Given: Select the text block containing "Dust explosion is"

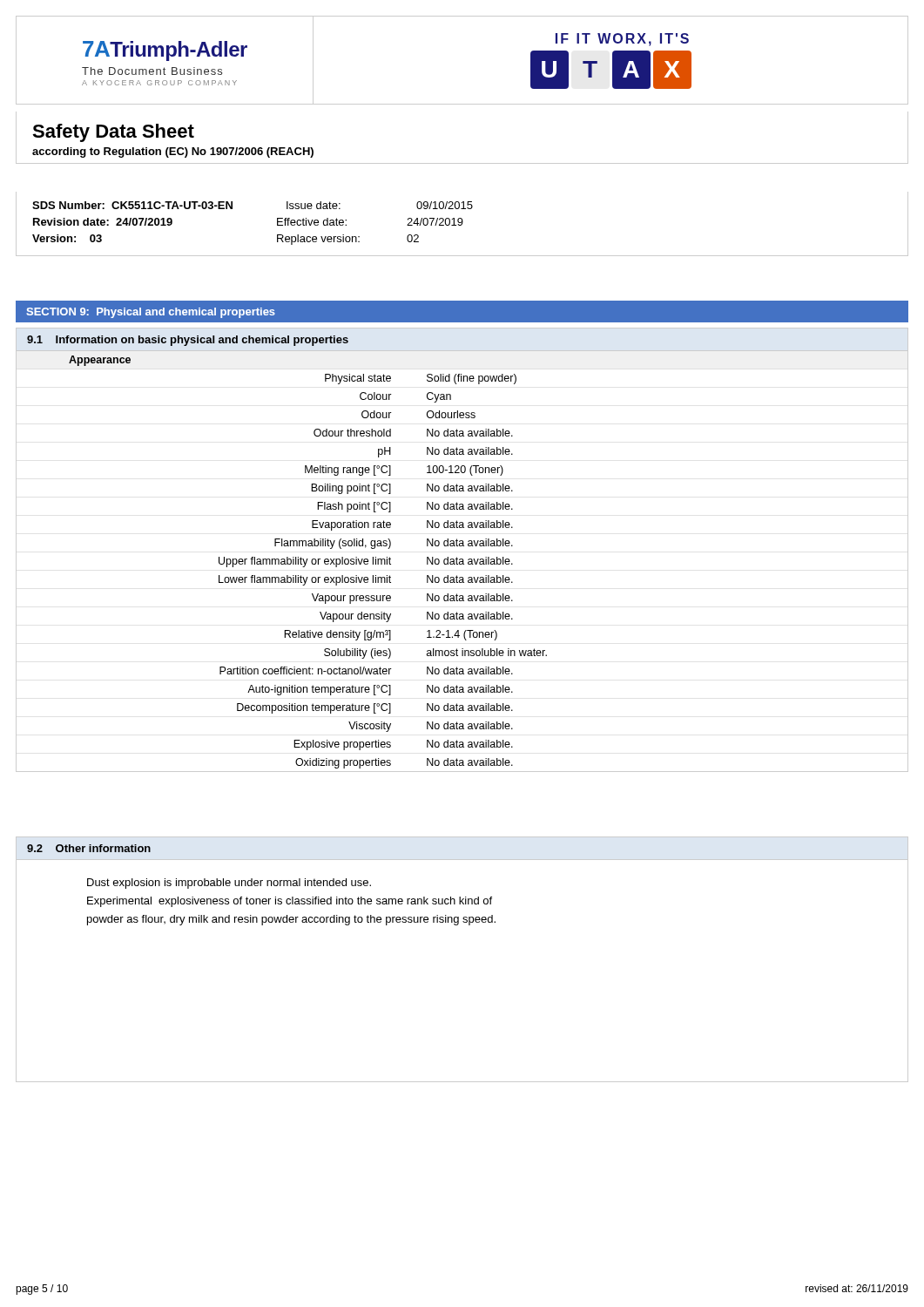Looking at the screenshot, I should pos(291,900).
